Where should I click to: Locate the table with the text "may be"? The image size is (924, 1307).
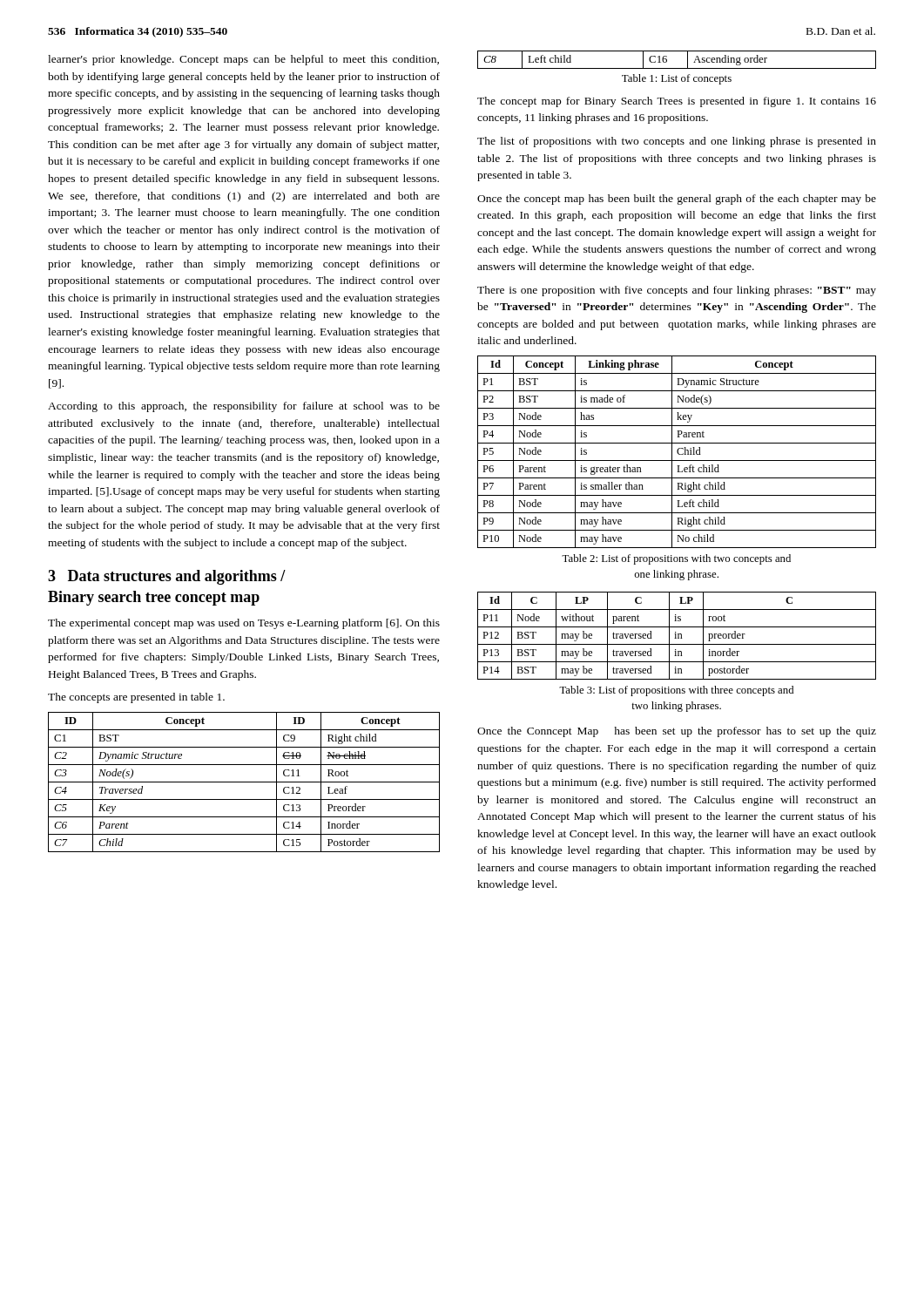tap(677, 635)
